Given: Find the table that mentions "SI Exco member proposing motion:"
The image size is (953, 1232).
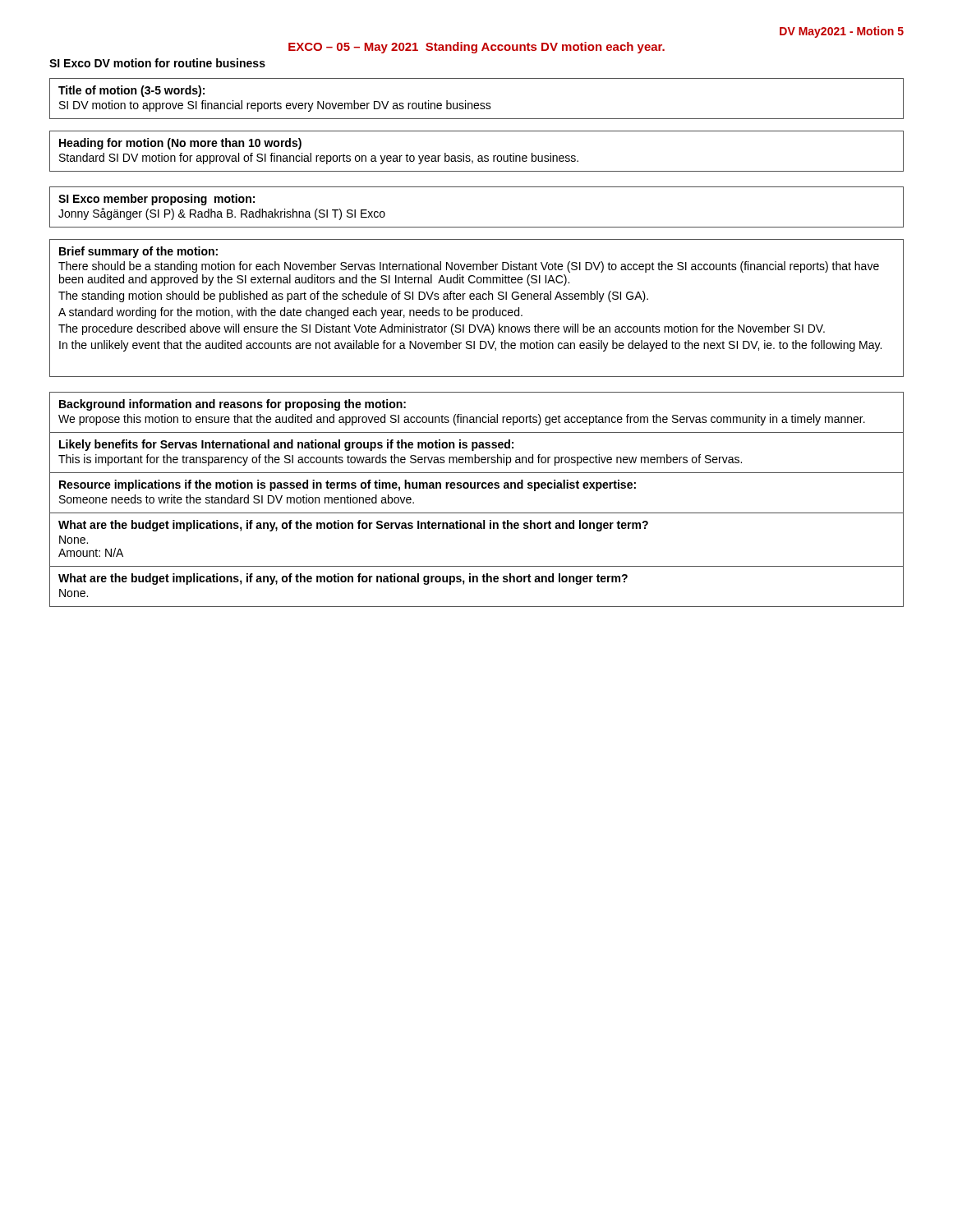Looking at the screenshot, I should tap(476, 207).
